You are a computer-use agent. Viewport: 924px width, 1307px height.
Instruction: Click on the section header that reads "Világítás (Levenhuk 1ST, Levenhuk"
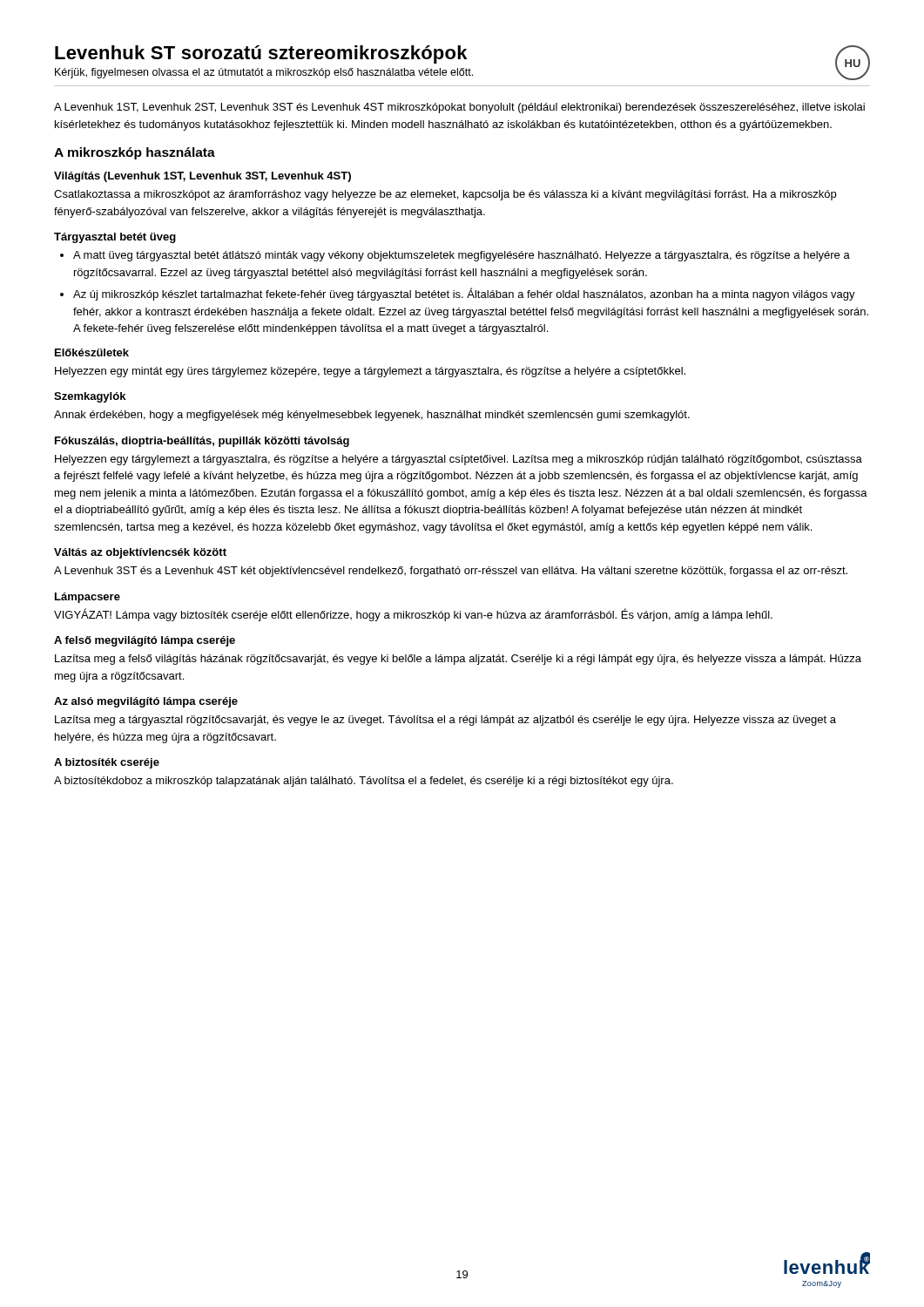tap(203, 176)
